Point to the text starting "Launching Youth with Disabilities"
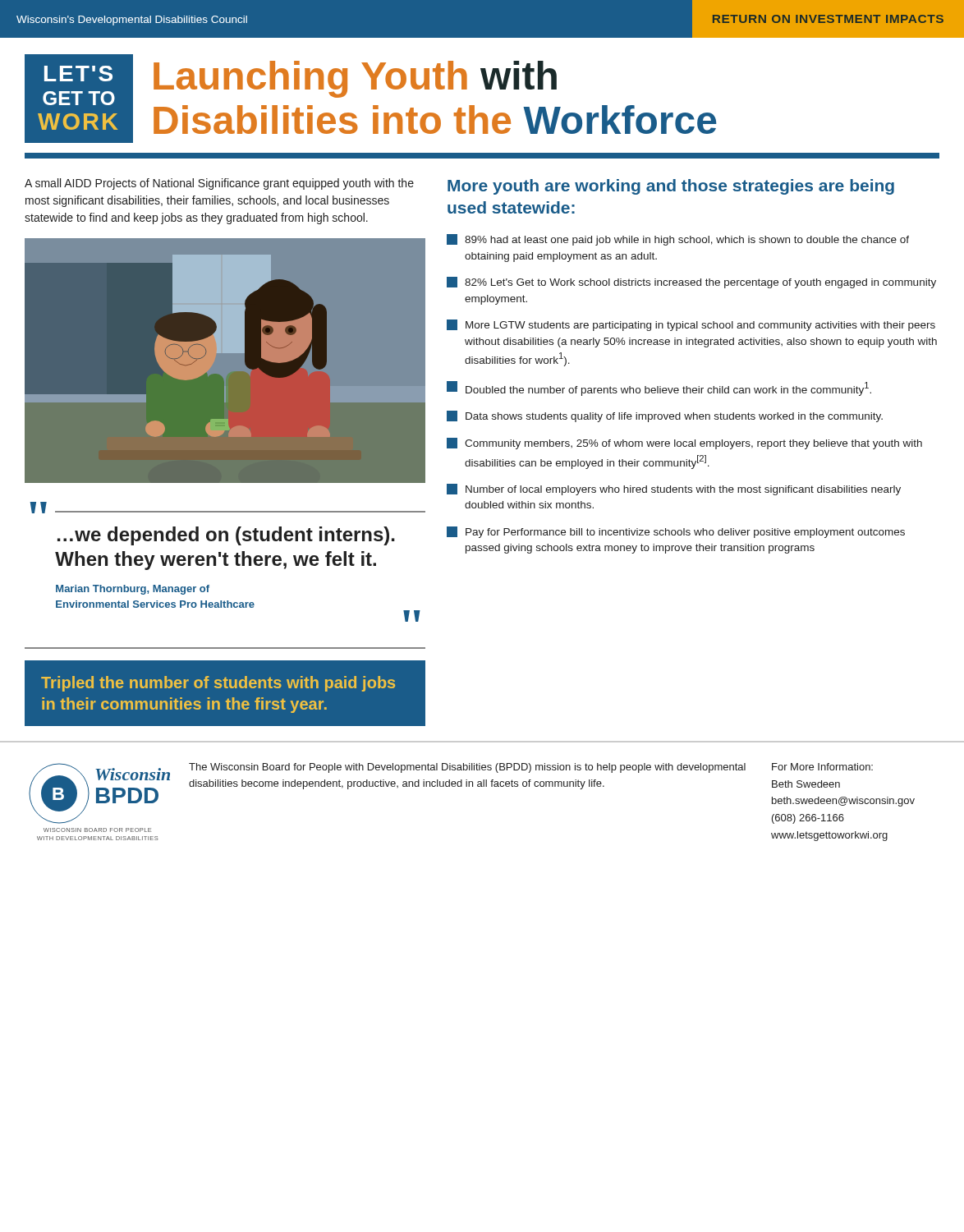 434,98
